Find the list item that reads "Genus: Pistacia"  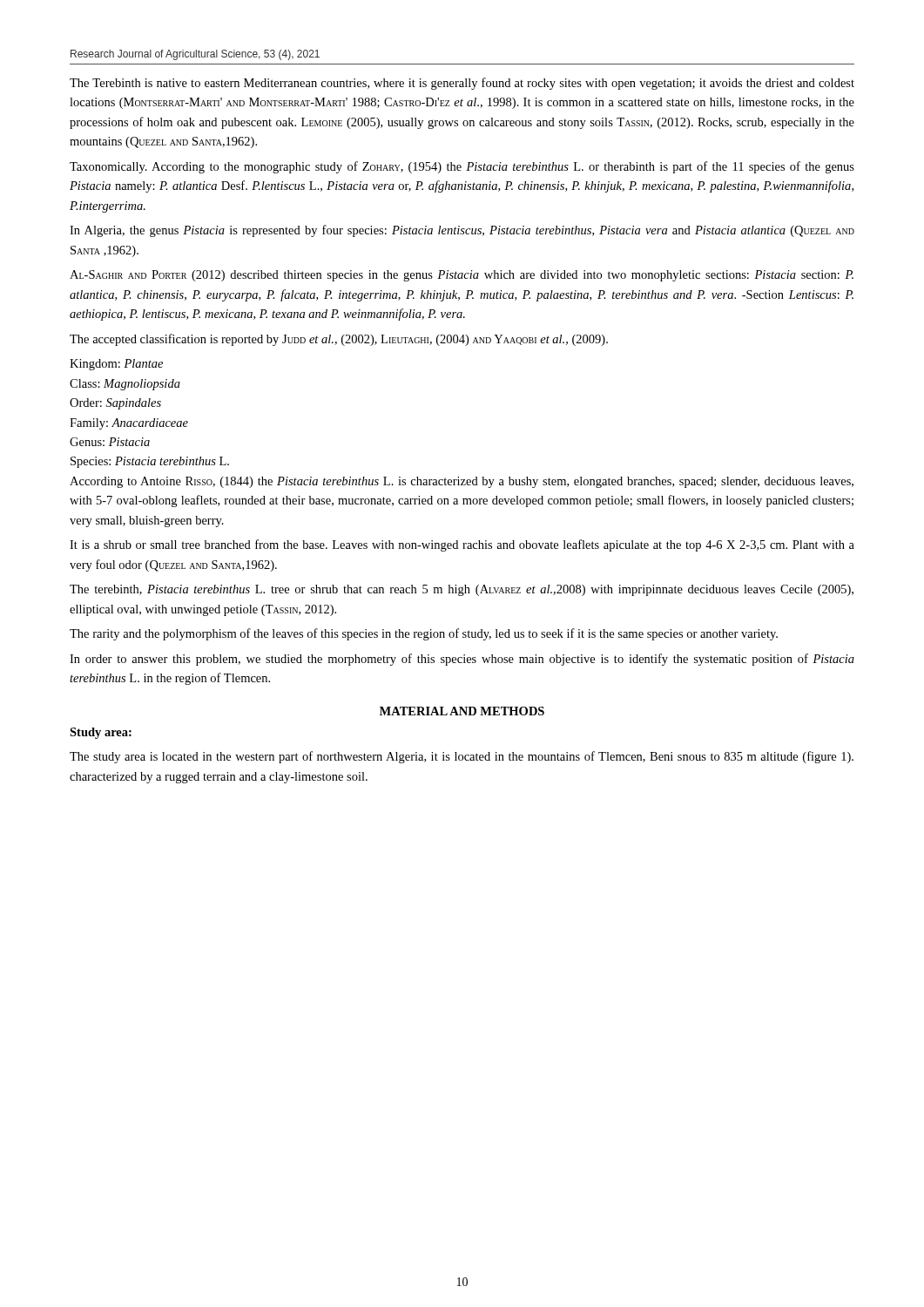[x=110, y=442]
